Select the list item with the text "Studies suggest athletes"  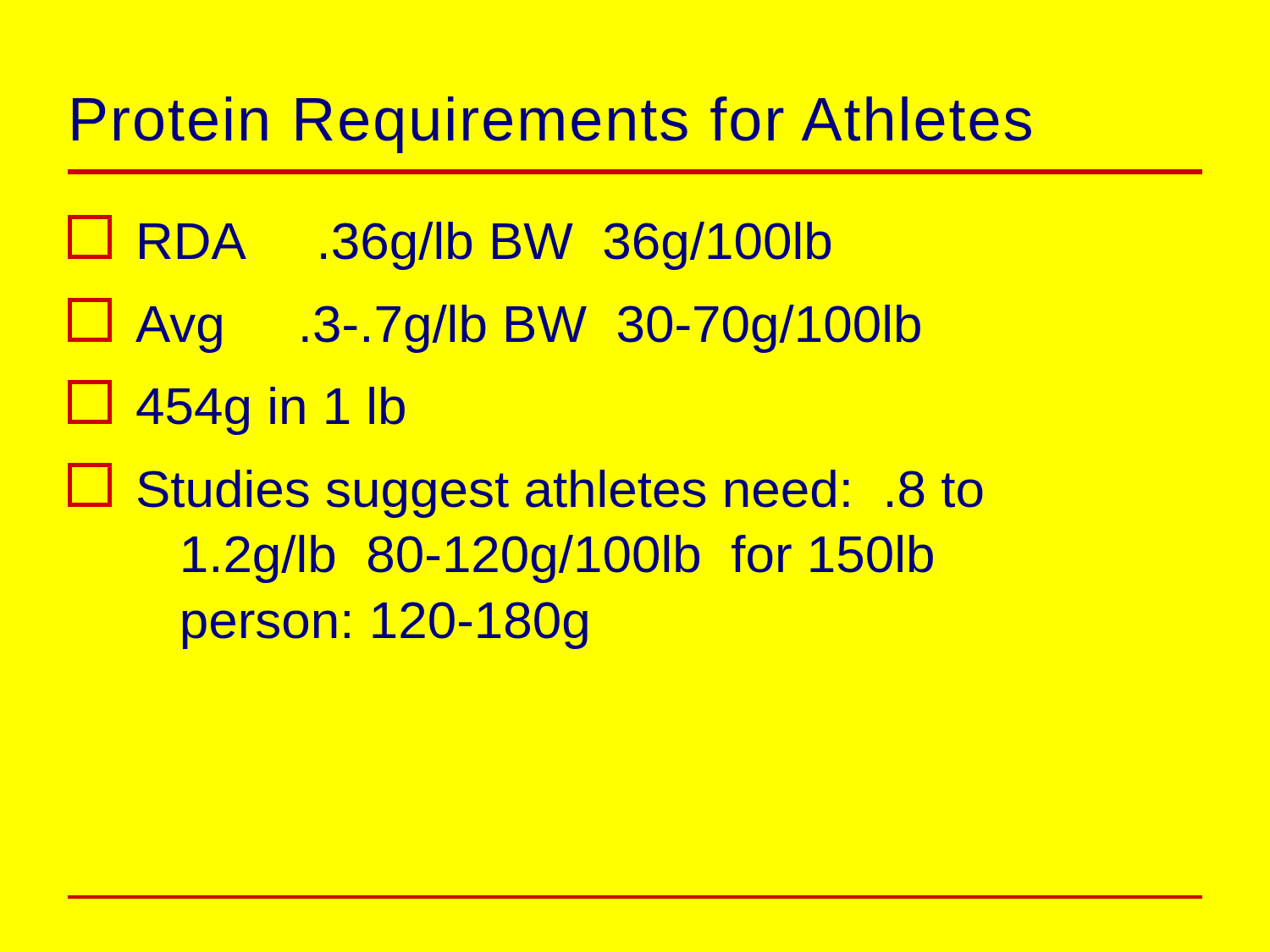[x=526, y=554]
